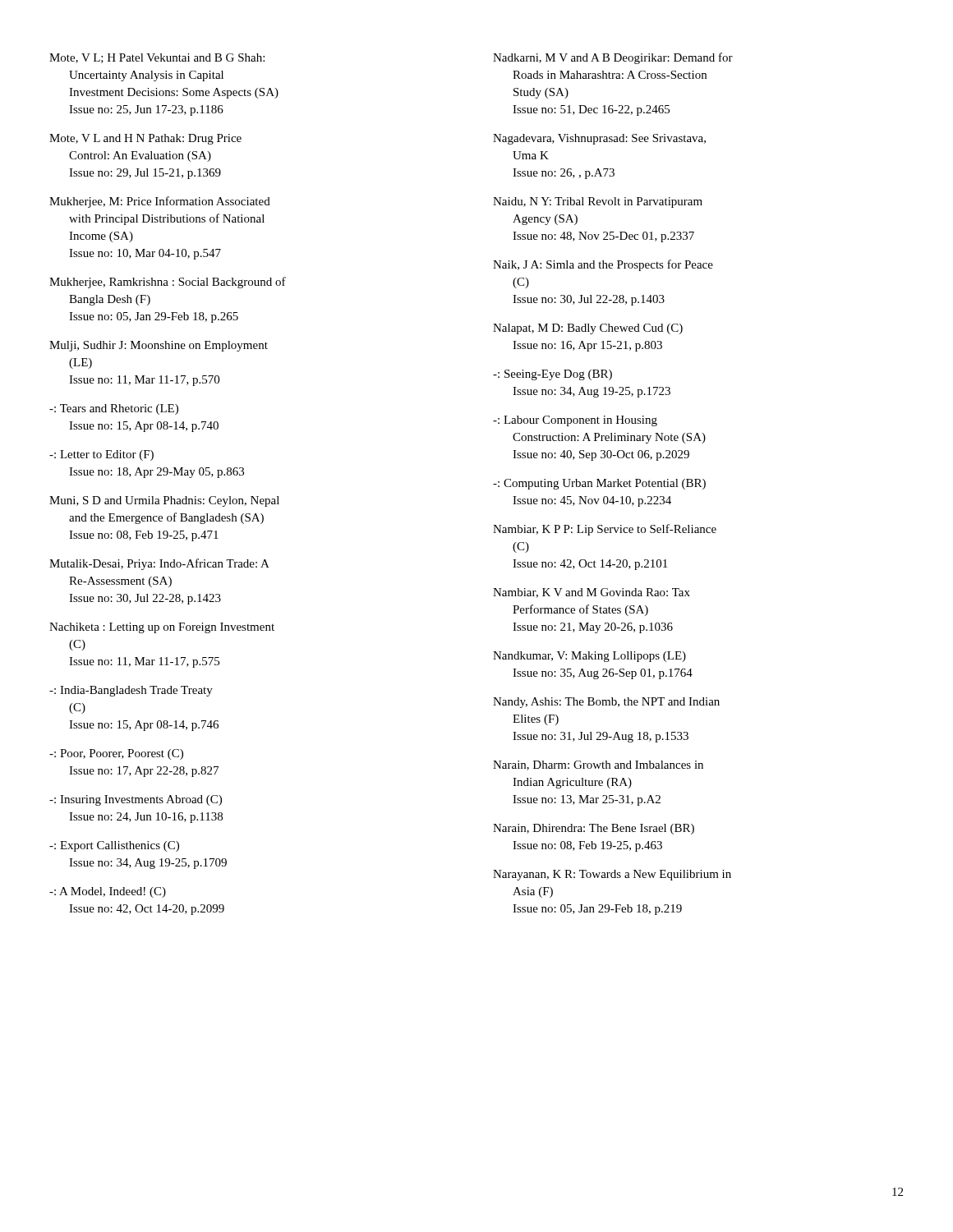The image size is (953, 1232).
Task: Locate the list item with the text "-: Export Callisthenics (C) Issue no:"
Action: point(114,846)
